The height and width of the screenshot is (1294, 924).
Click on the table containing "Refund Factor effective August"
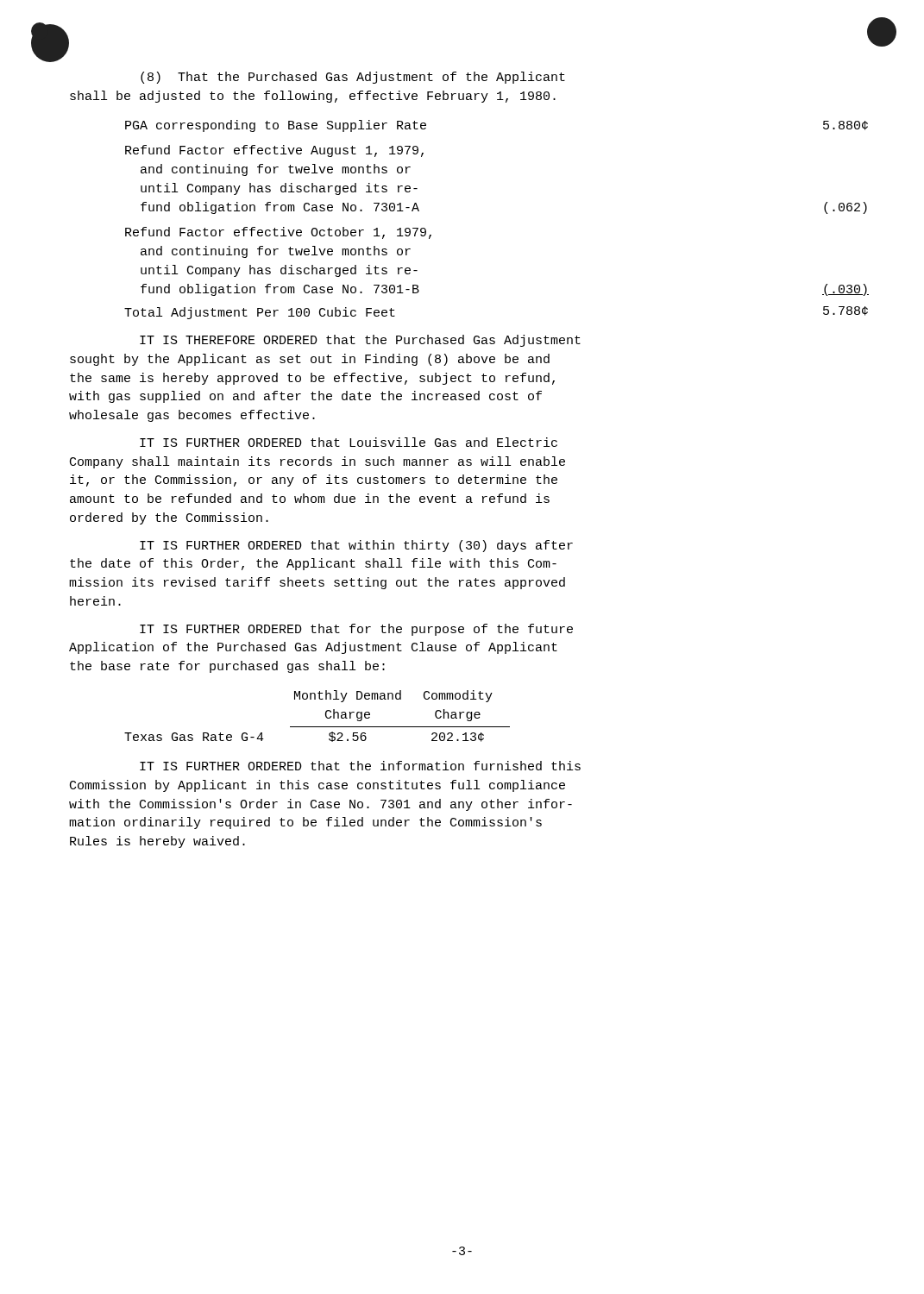[497, 220]
